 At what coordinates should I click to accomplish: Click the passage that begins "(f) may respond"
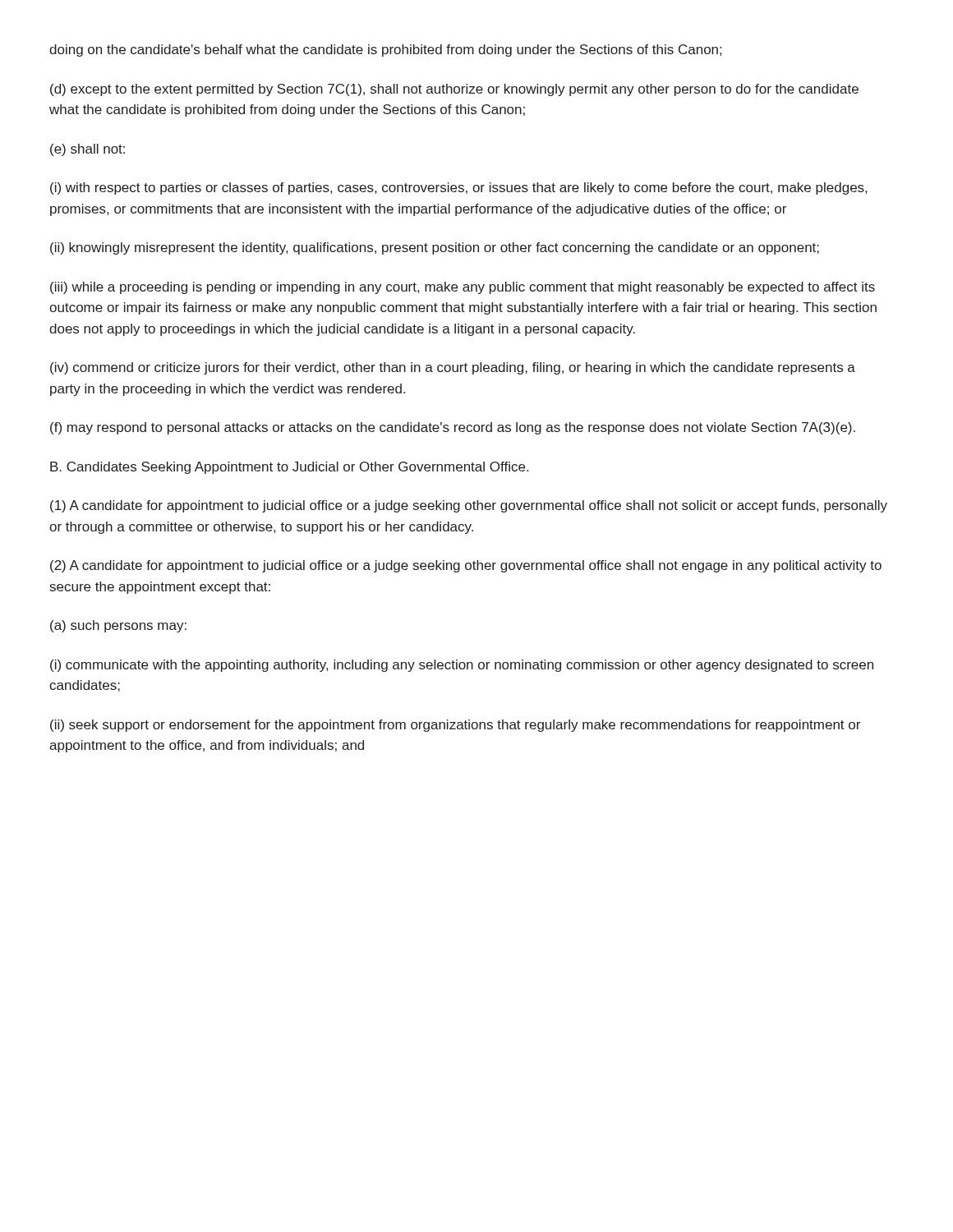pos(453,428)
